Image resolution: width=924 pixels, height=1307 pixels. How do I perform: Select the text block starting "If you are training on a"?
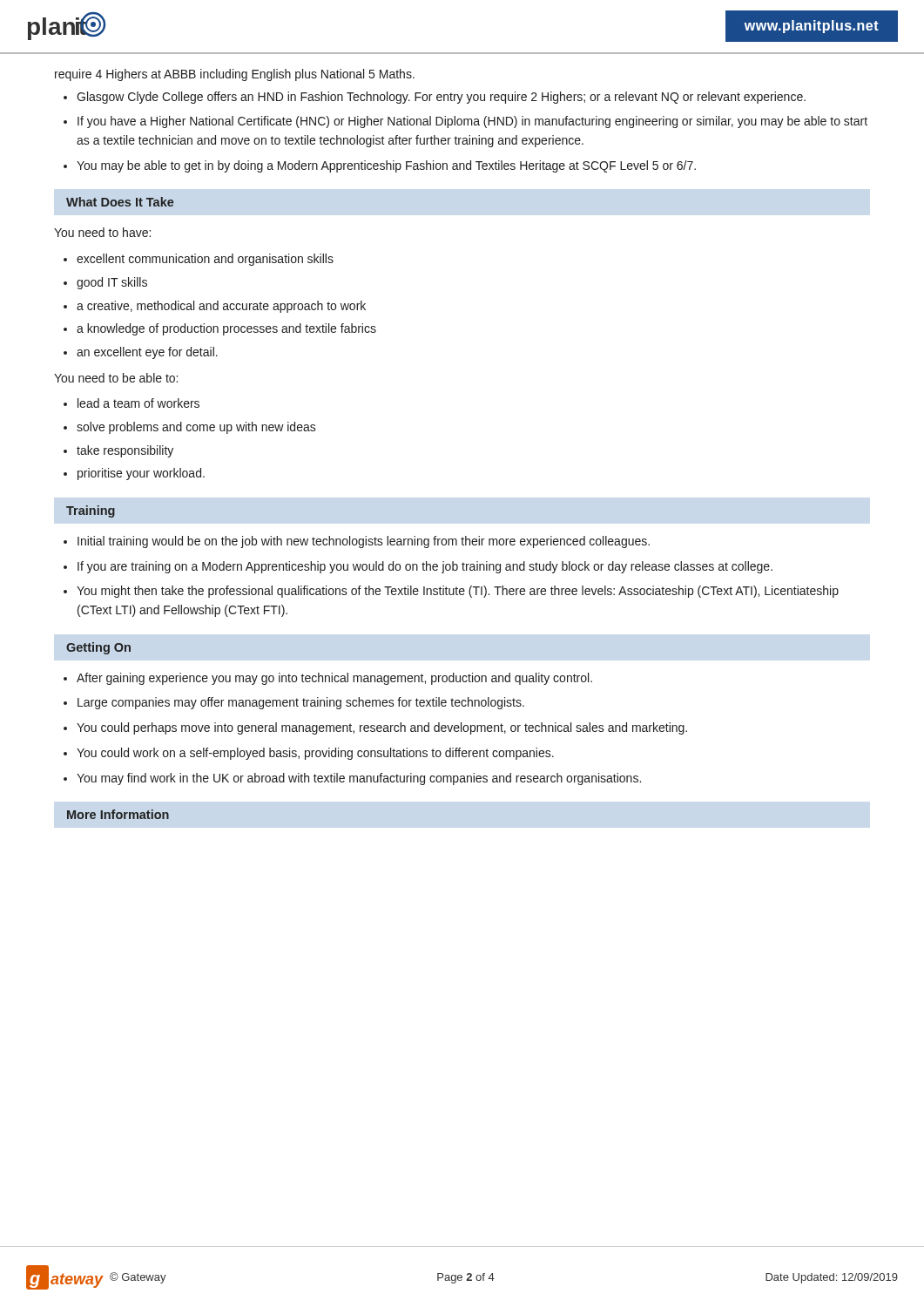[425, 566]
